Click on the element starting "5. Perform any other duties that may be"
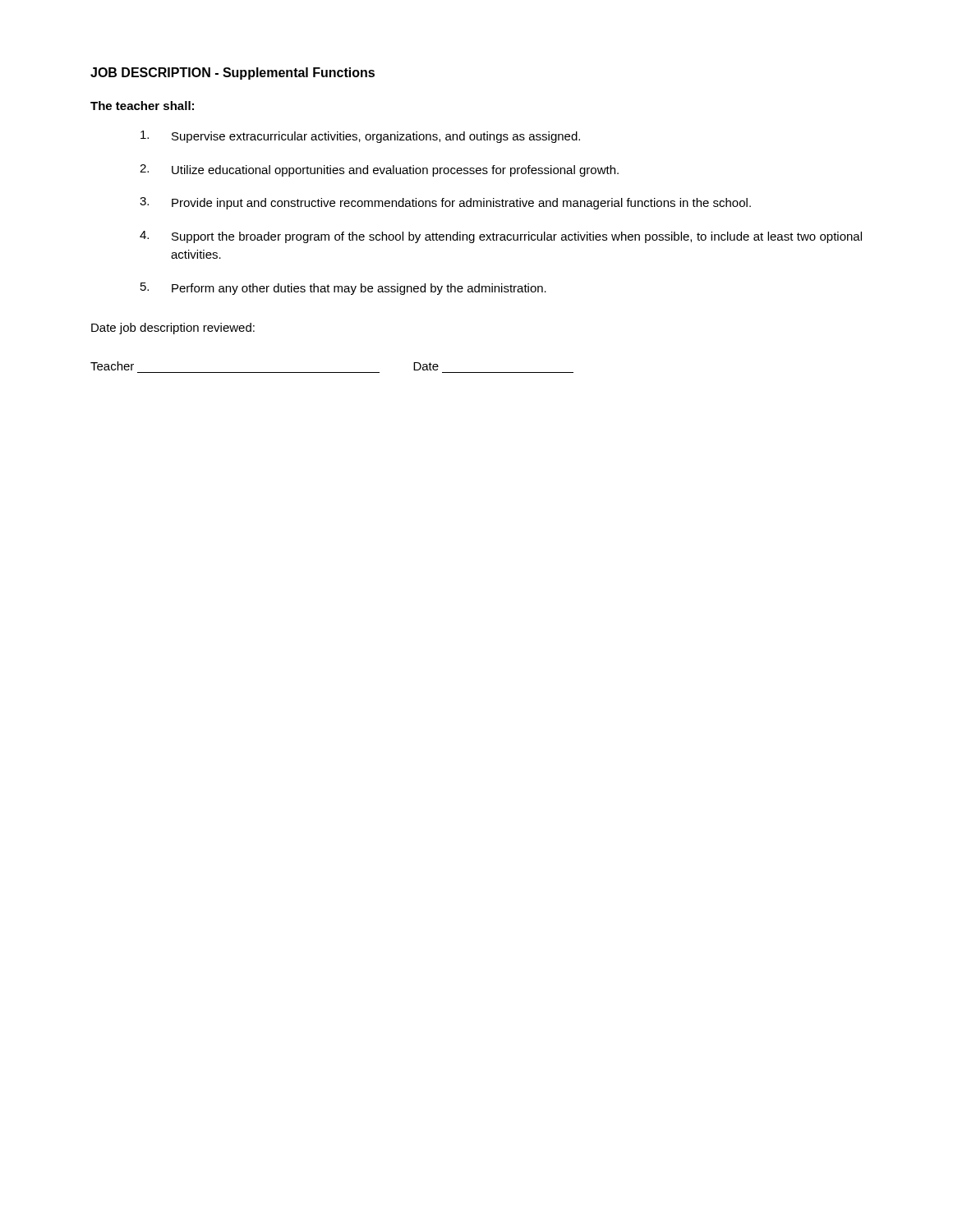953x1232 pixels. 501,288
